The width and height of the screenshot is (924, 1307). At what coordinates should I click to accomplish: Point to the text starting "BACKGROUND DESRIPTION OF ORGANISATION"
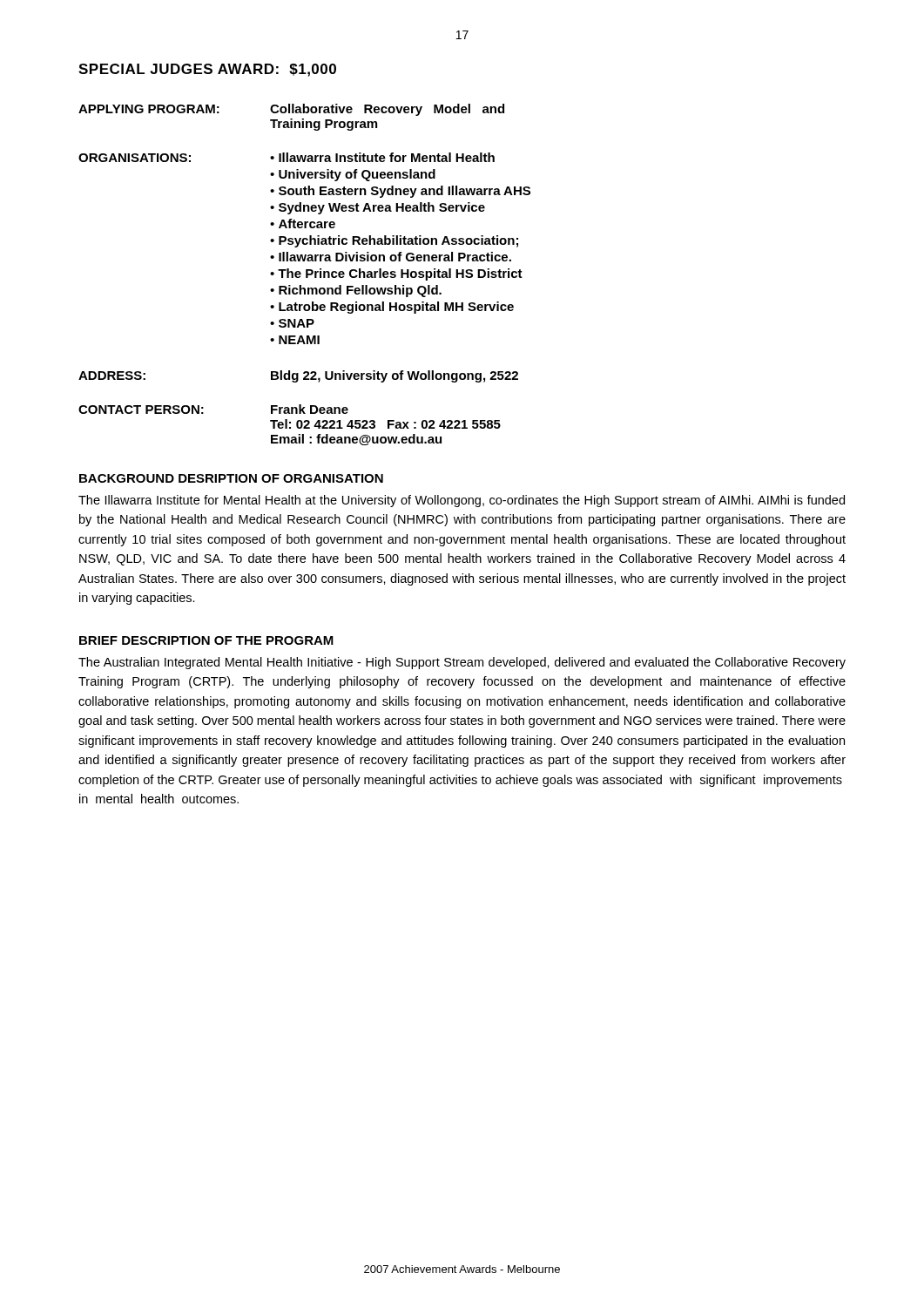[231, 478]
